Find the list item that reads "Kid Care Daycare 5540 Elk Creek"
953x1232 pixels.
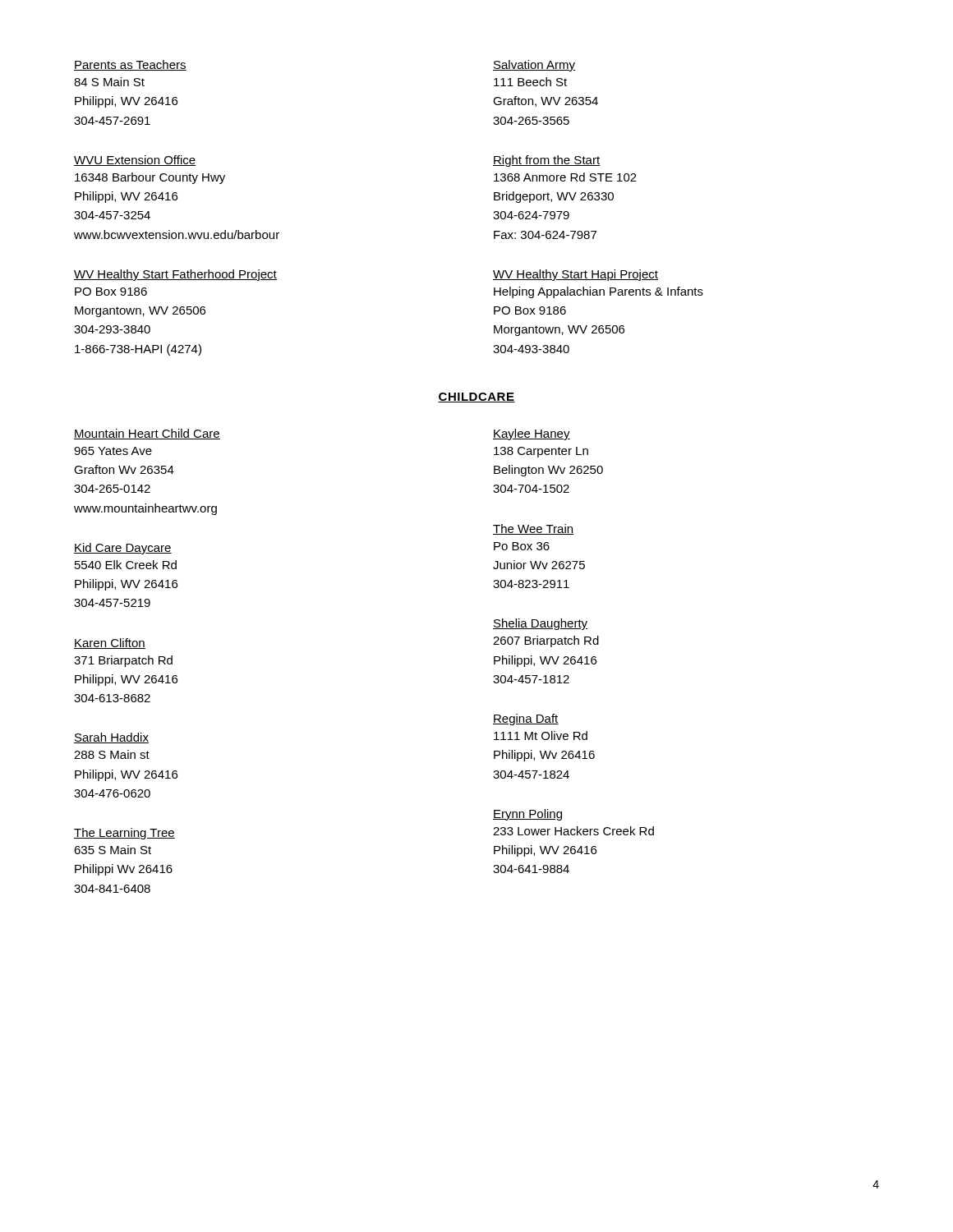pos(123,549)
